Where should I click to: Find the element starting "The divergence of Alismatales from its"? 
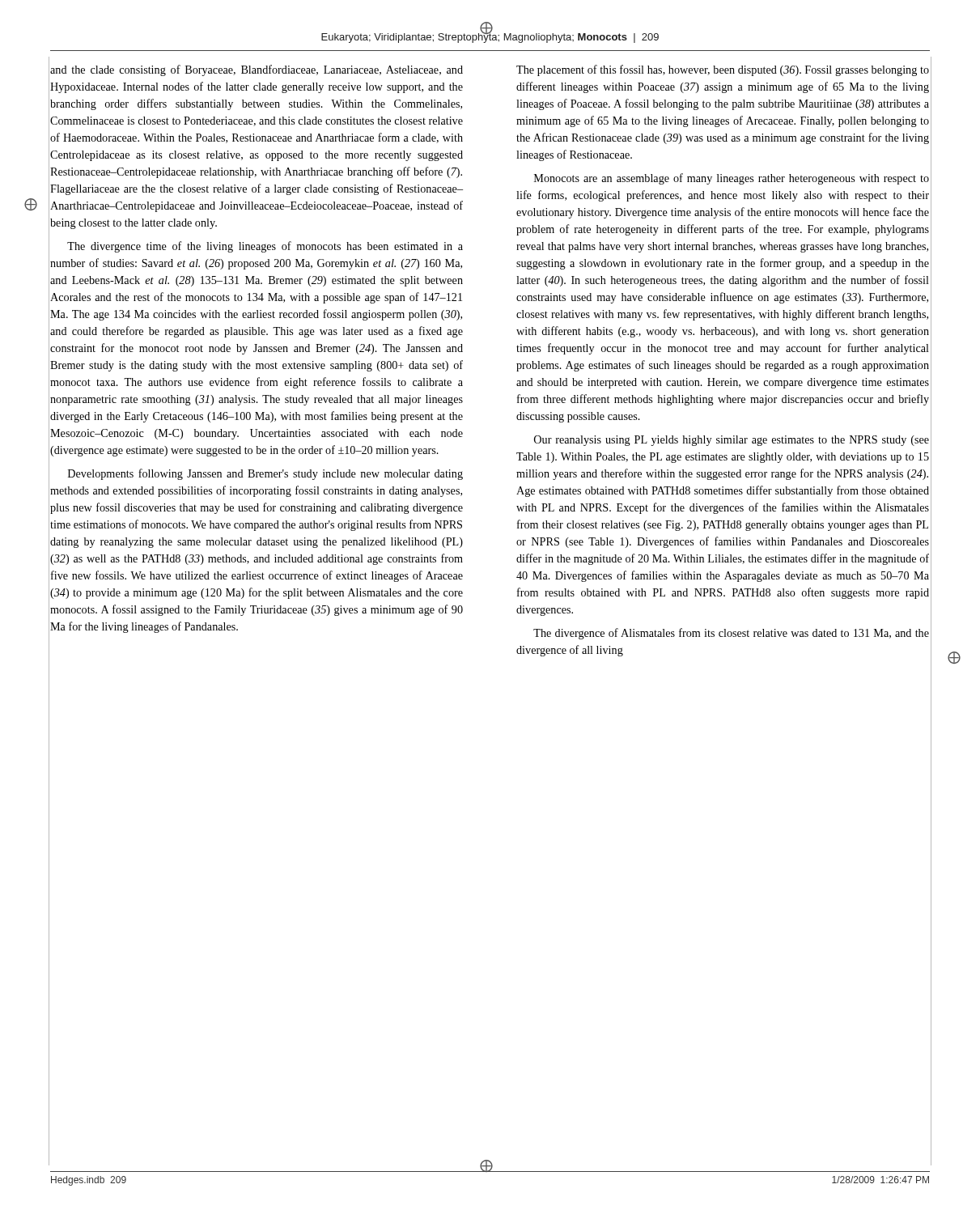pyautogui.click(x=723, y=642)
